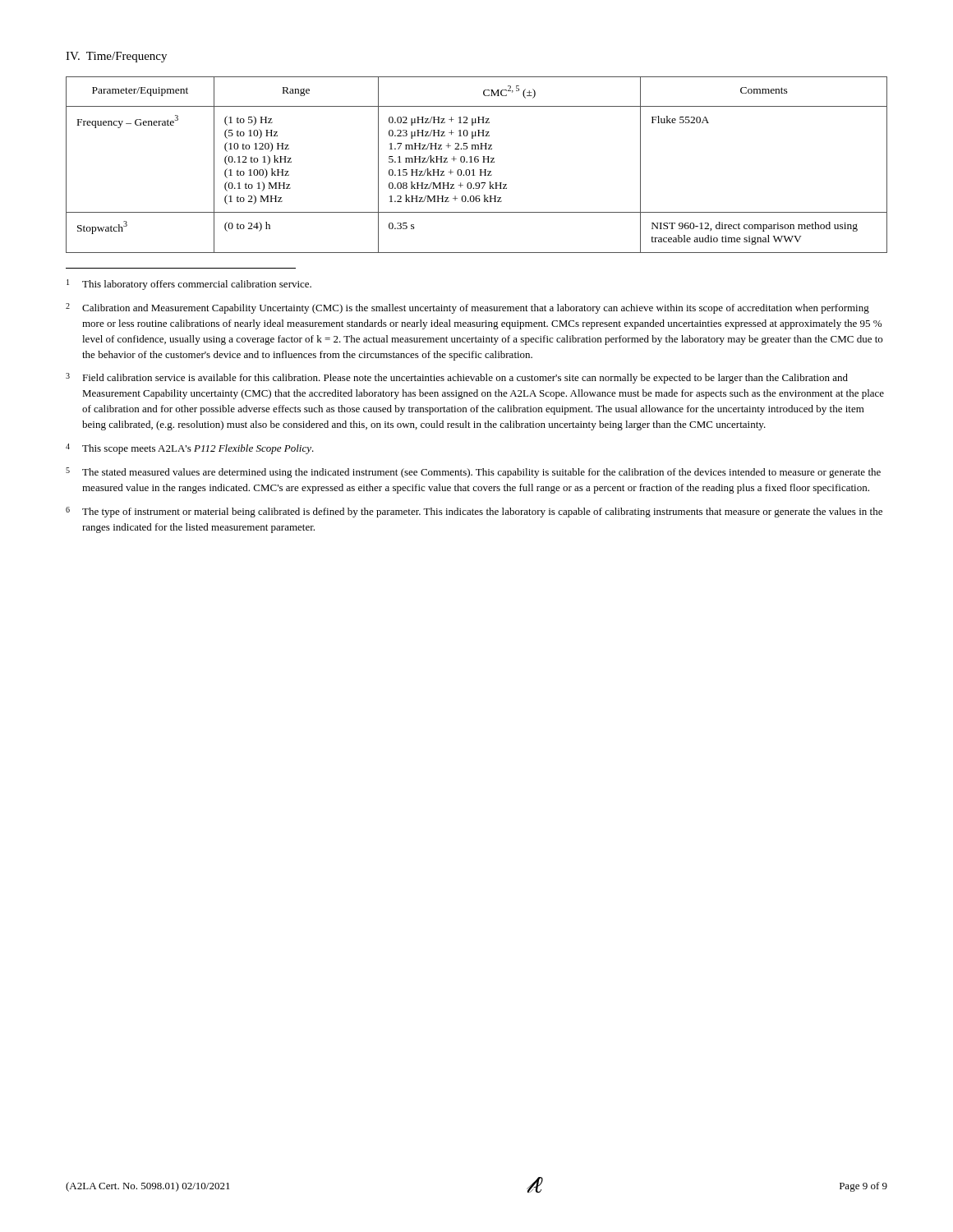953x1232 pixels.
Task: Point to the block beginning "6 The type"
Action: click(x=476, y=520)
